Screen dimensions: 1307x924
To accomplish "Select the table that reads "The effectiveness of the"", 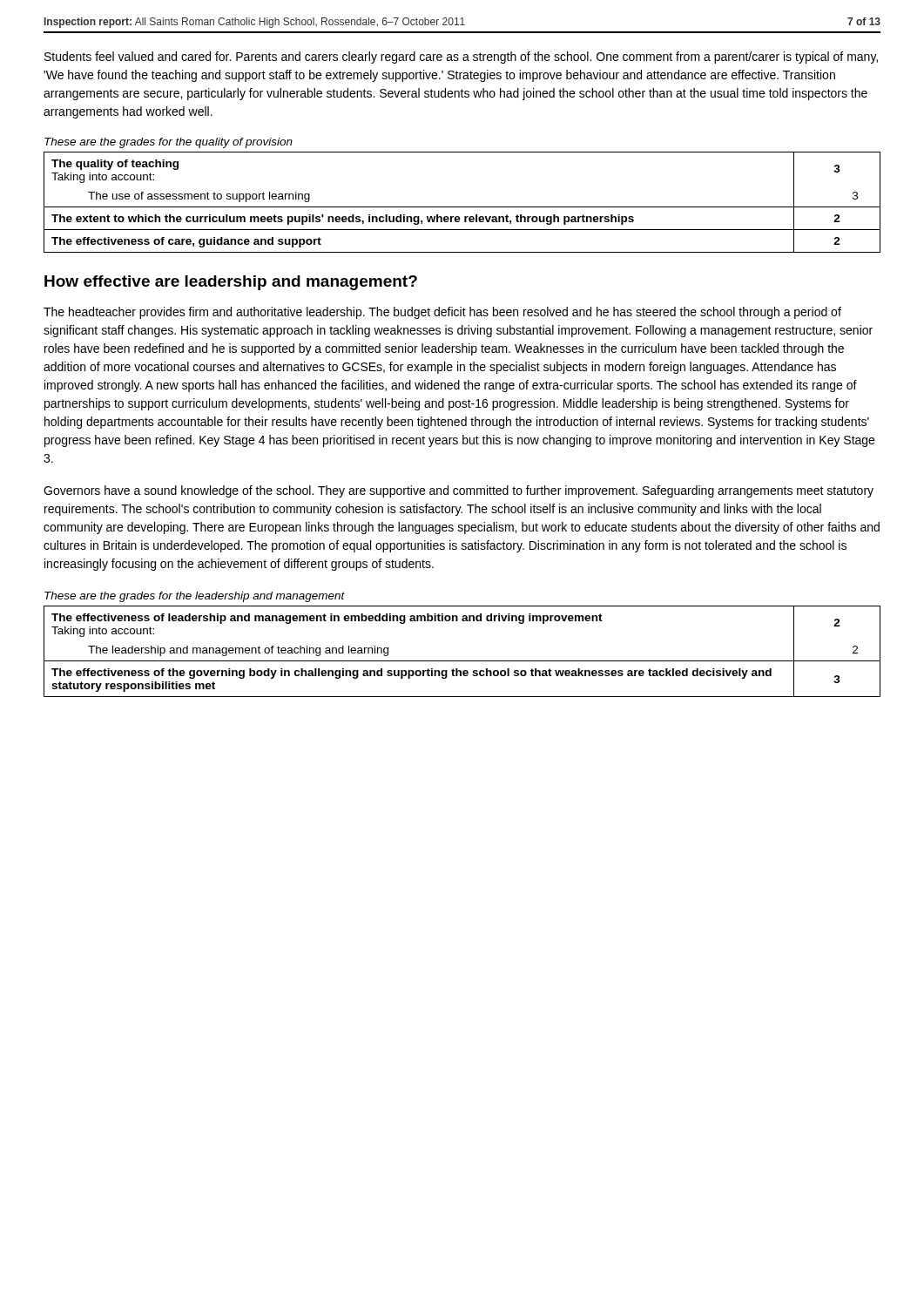I will point(462,651).
